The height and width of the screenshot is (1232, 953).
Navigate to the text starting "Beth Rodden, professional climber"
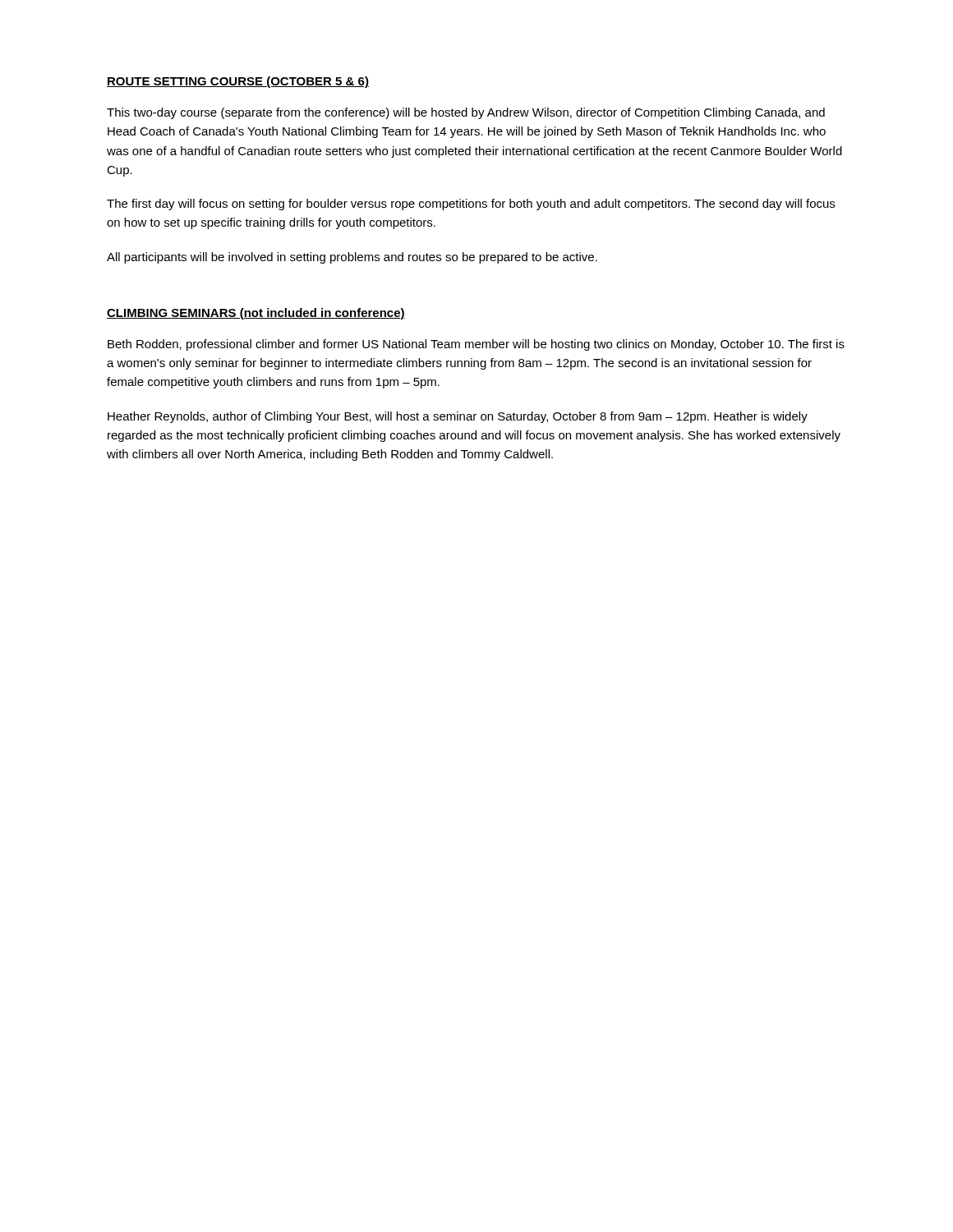tap(476, 363)
